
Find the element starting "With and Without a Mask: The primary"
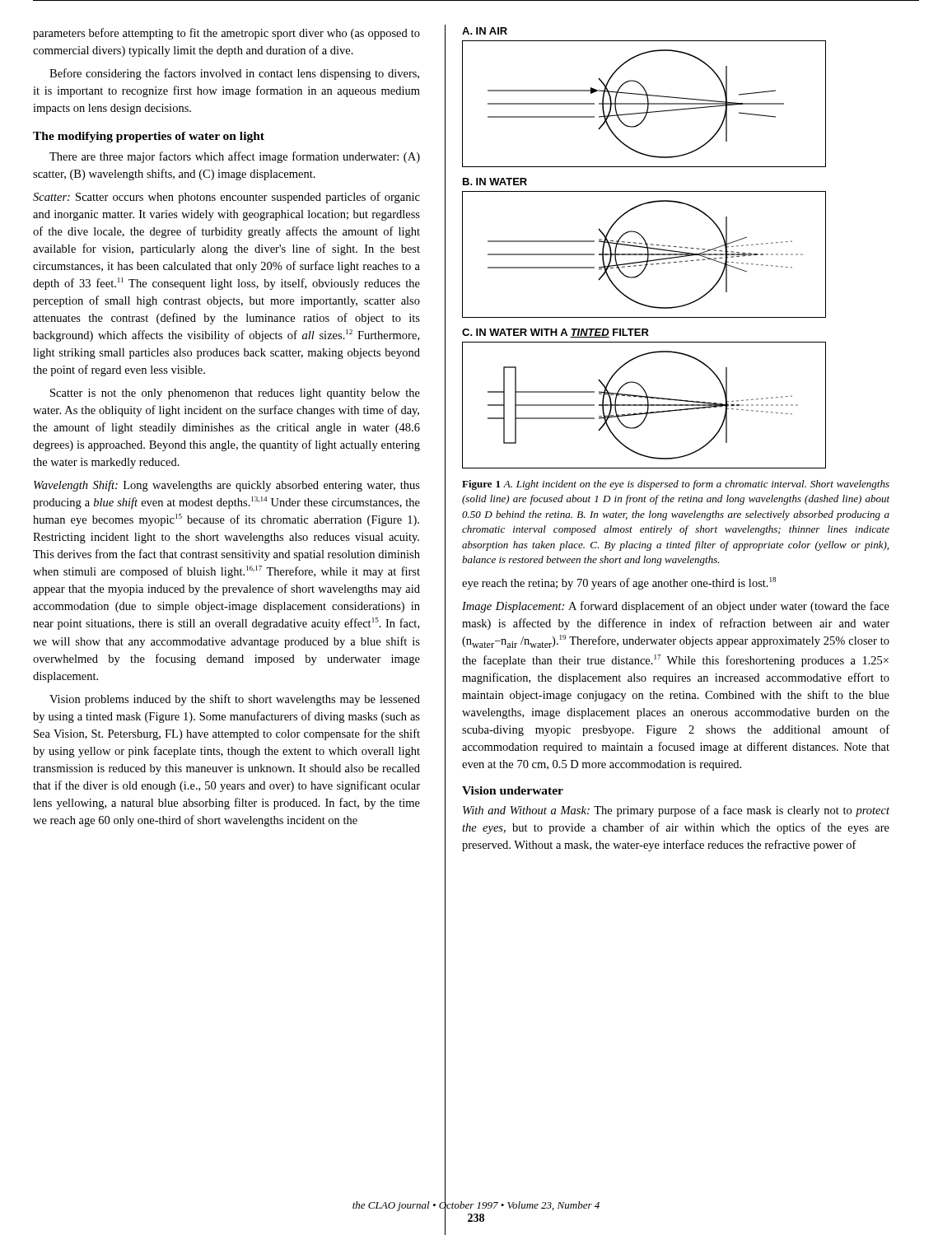point(676,828)
